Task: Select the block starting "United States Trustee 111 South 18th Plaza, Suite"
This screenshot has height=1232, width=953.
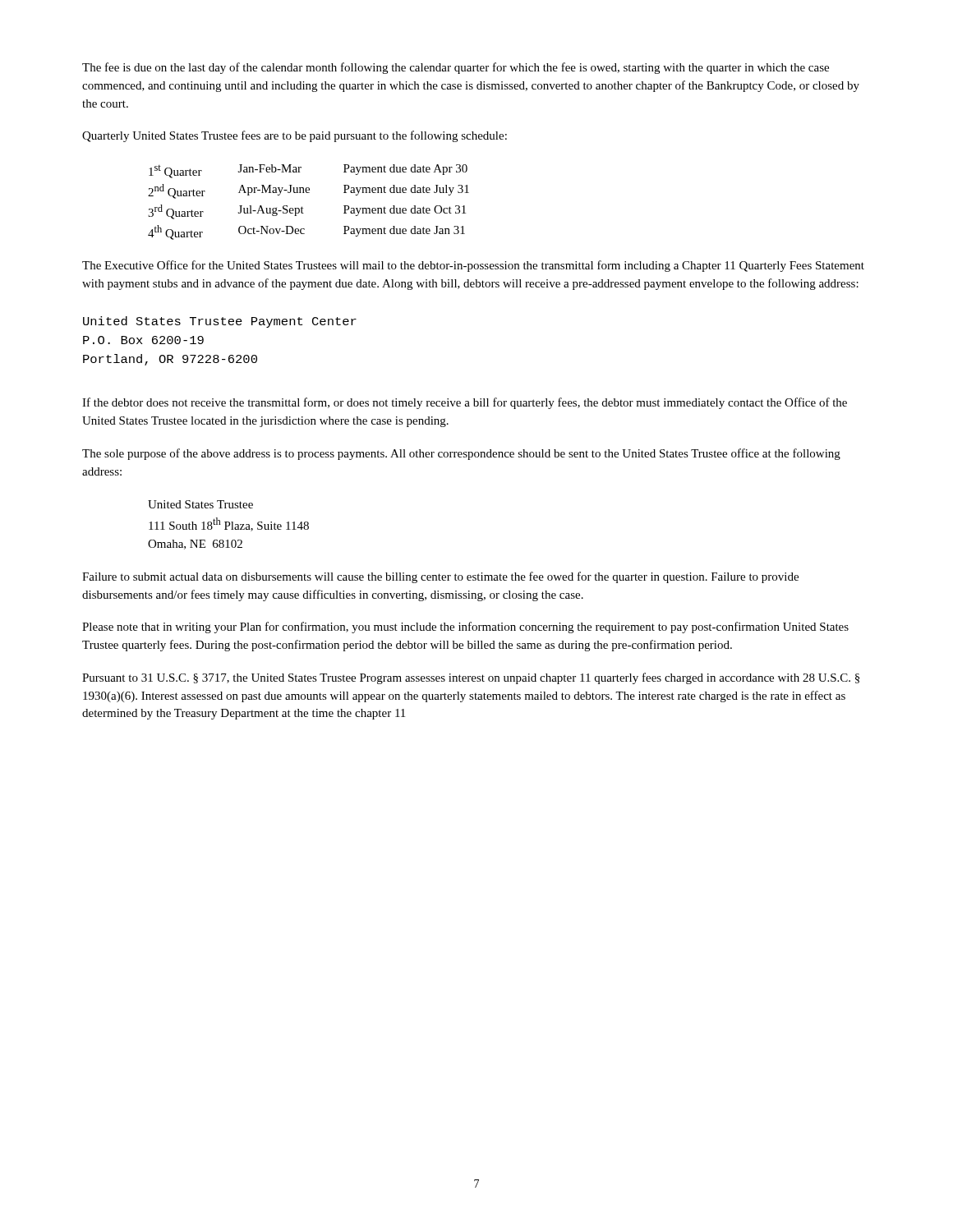Action: pyautogui.click(x=229, y=524)
